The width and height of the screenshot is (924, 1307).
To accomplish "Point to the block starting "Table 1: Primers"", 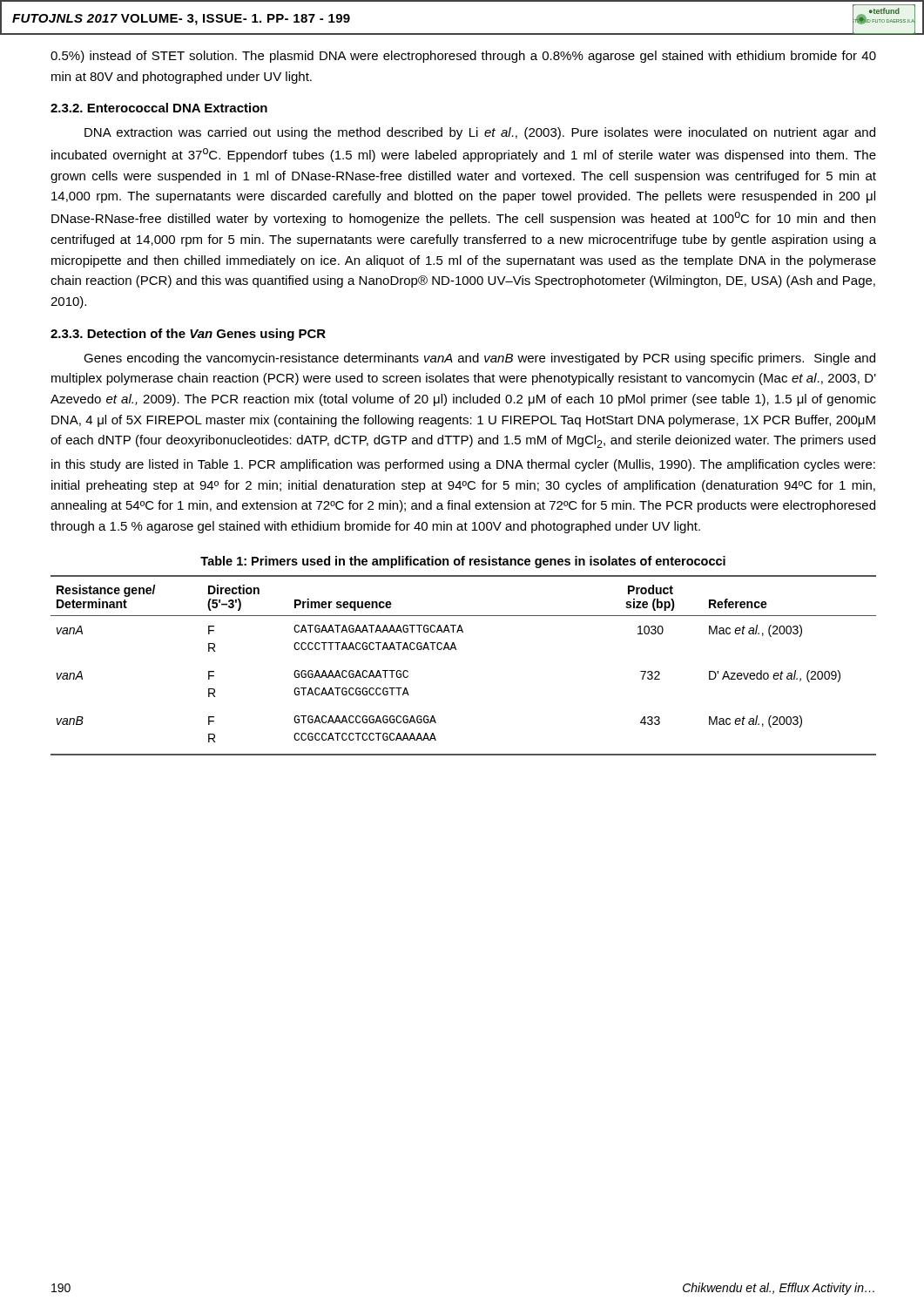I will 463,561.
